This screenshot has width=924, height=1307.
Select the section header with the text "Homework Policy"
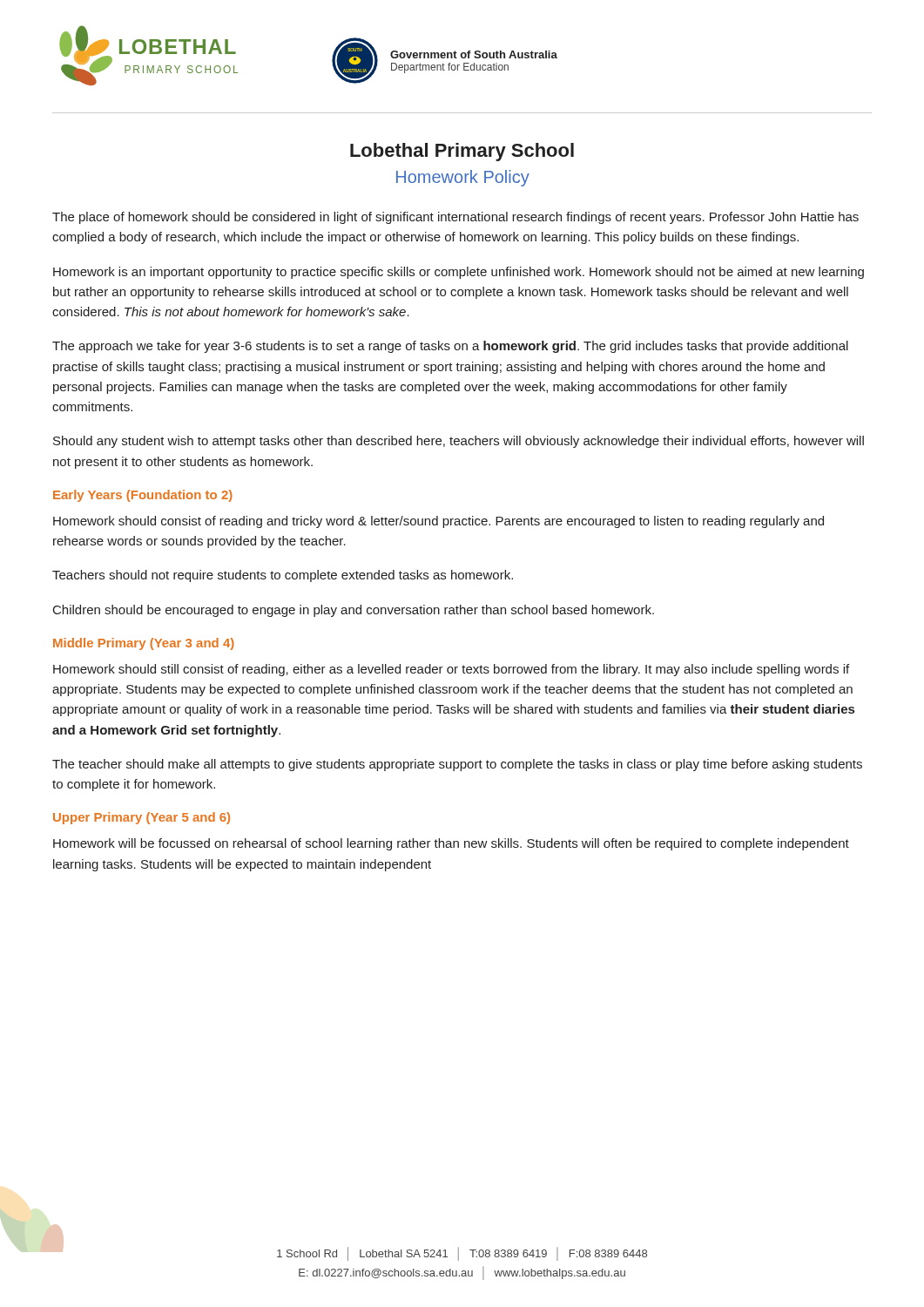462,177
